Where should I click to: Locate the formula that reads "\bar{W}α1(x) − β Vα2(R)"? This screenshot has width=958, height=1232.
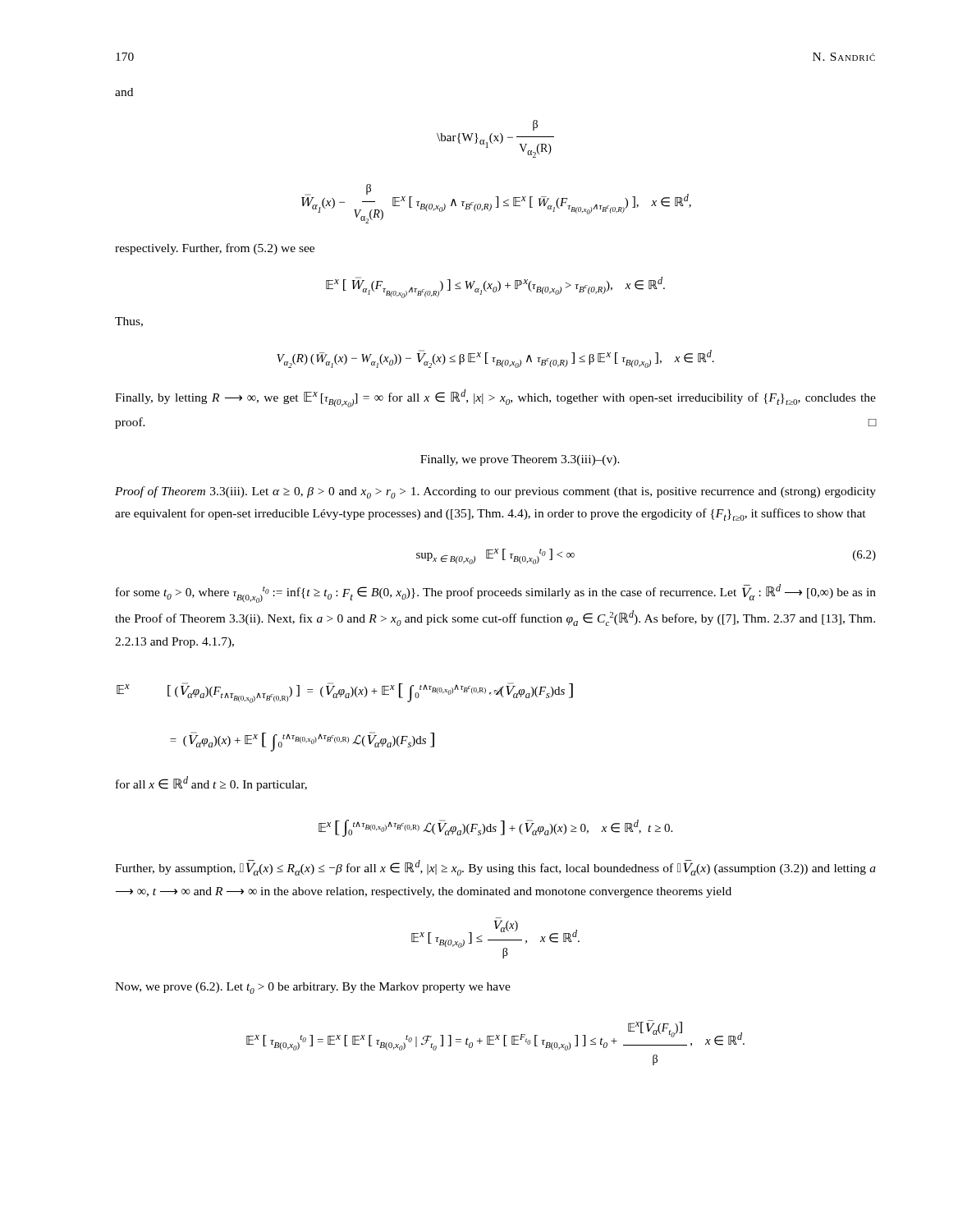pyautogui.click(x=495, y=138)
